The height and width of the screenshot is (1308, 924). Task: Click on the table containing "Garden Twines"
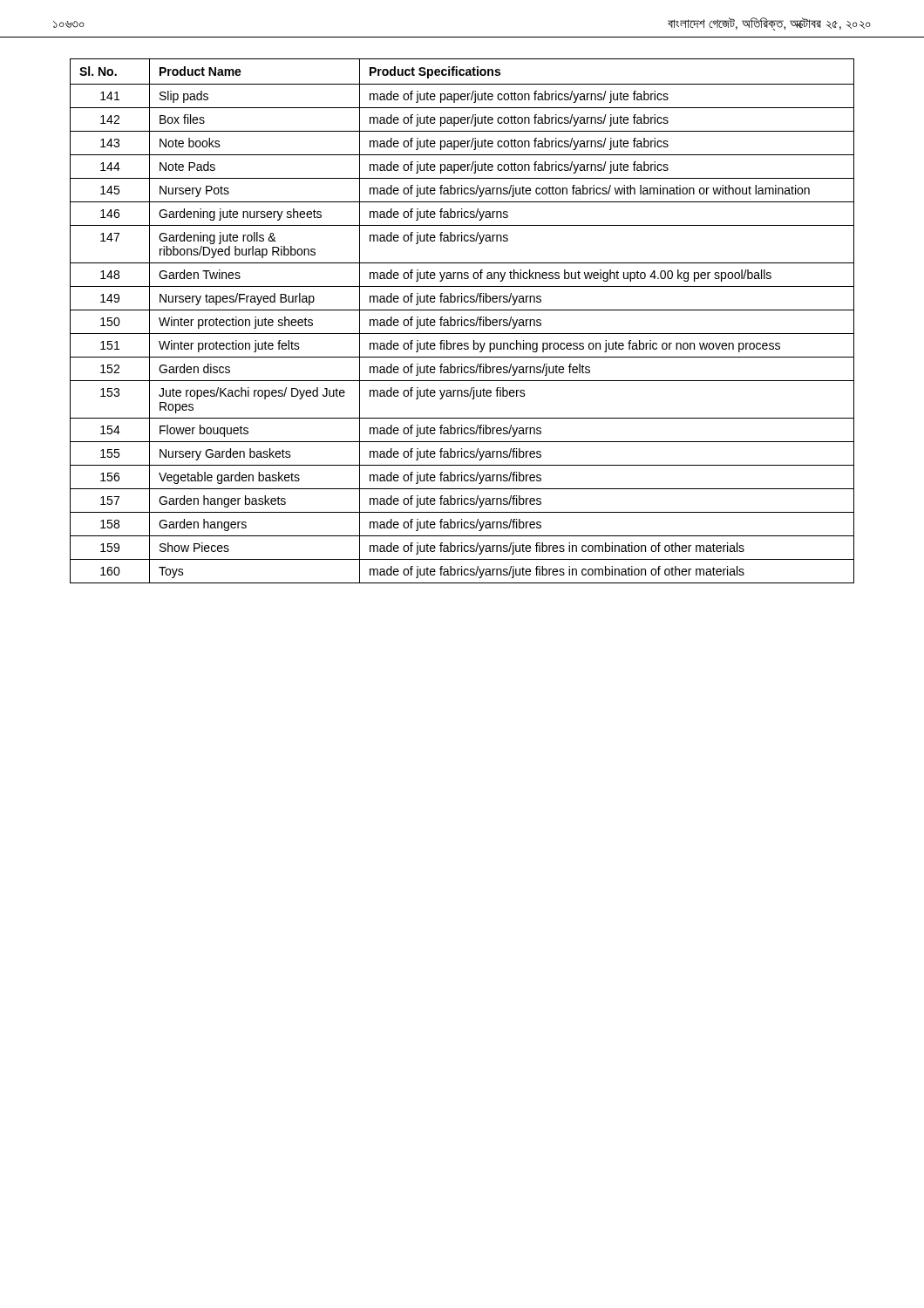point(462,321)
